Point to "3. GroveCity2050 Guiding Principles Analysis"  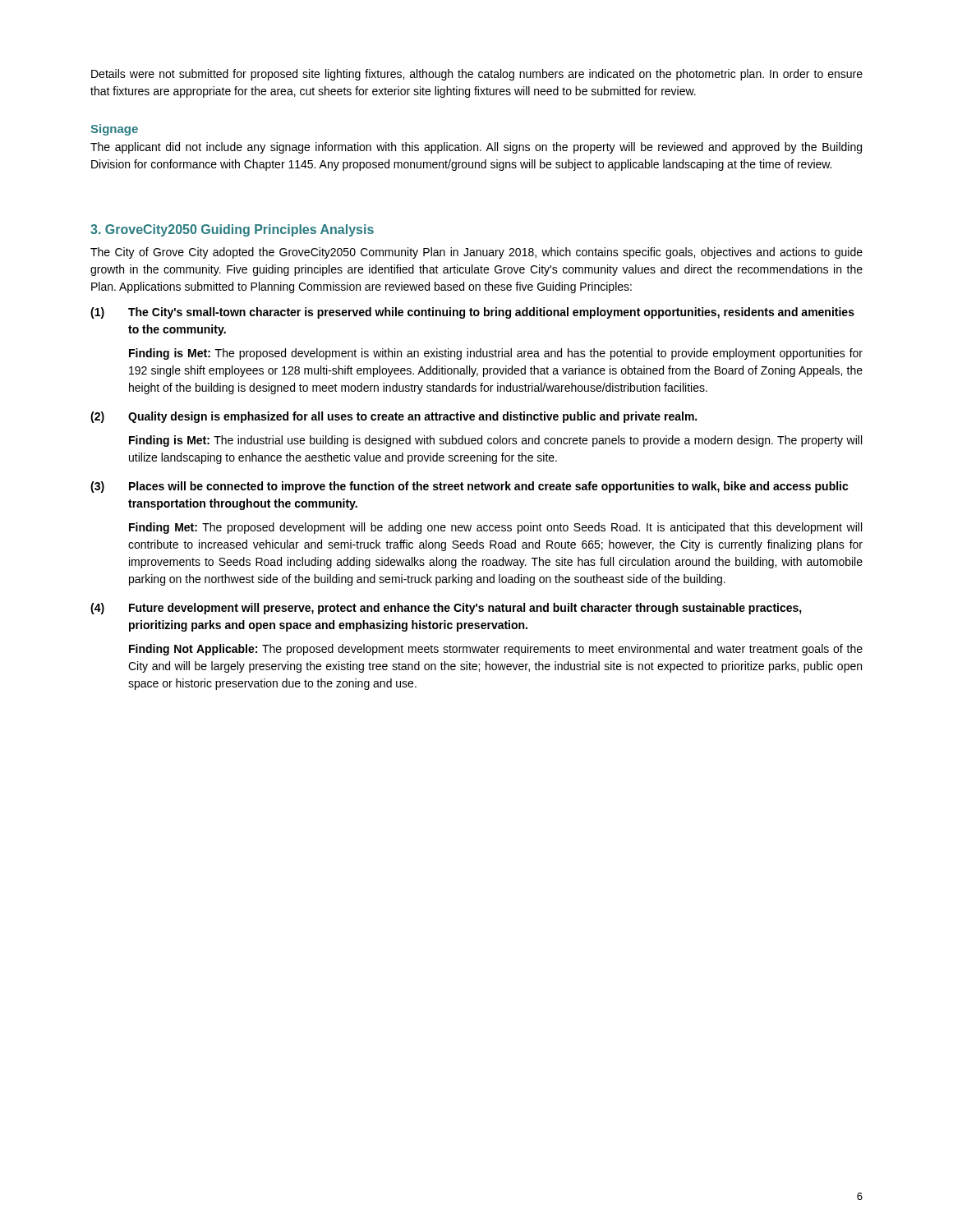(x=232, y=230)
